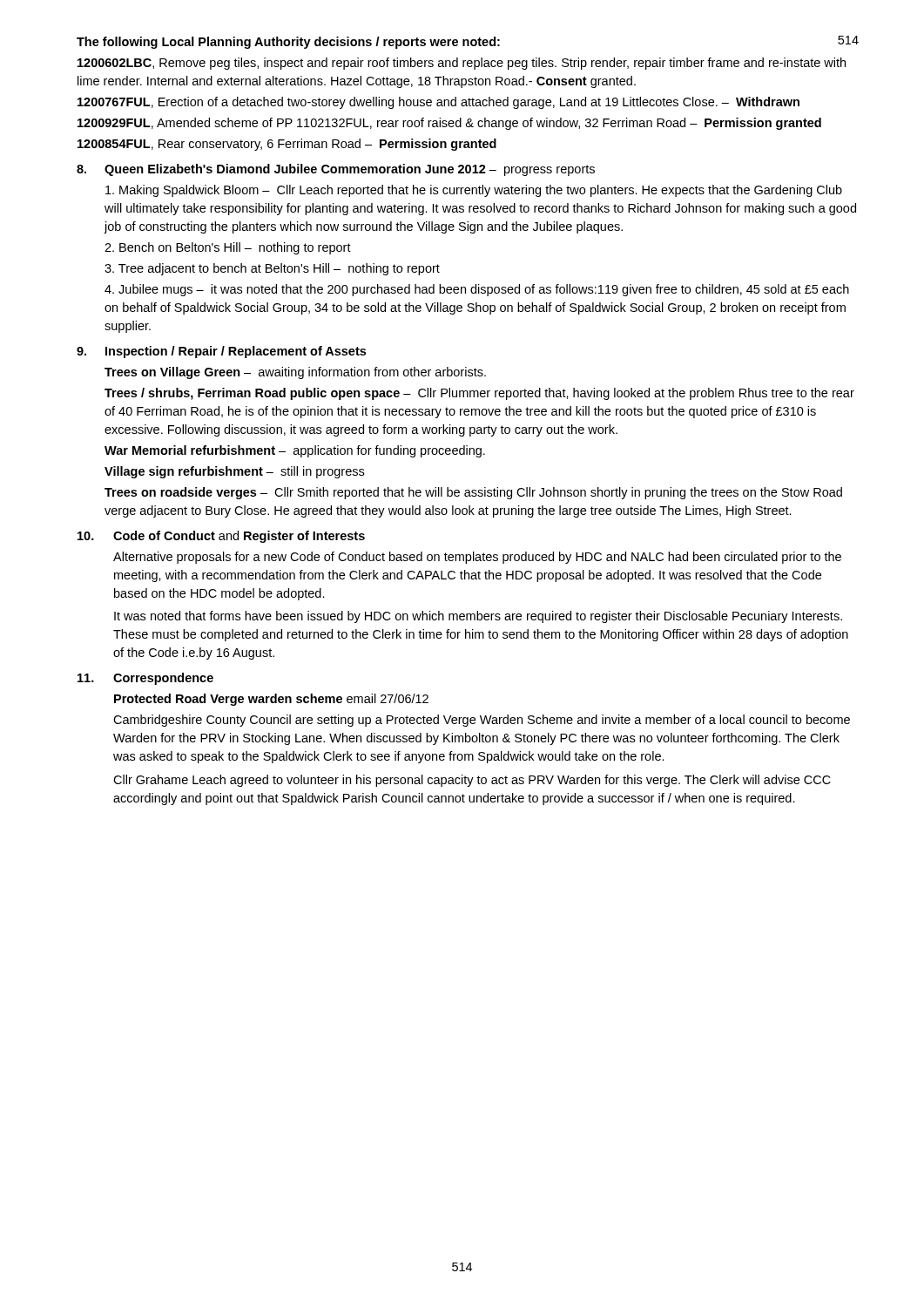This screenshot has width=924, height=1307.
Task: Find the block on this page that starts "Making Spaldwick Bloom –"
Action: pyautogui.click(x=474, y=191)
